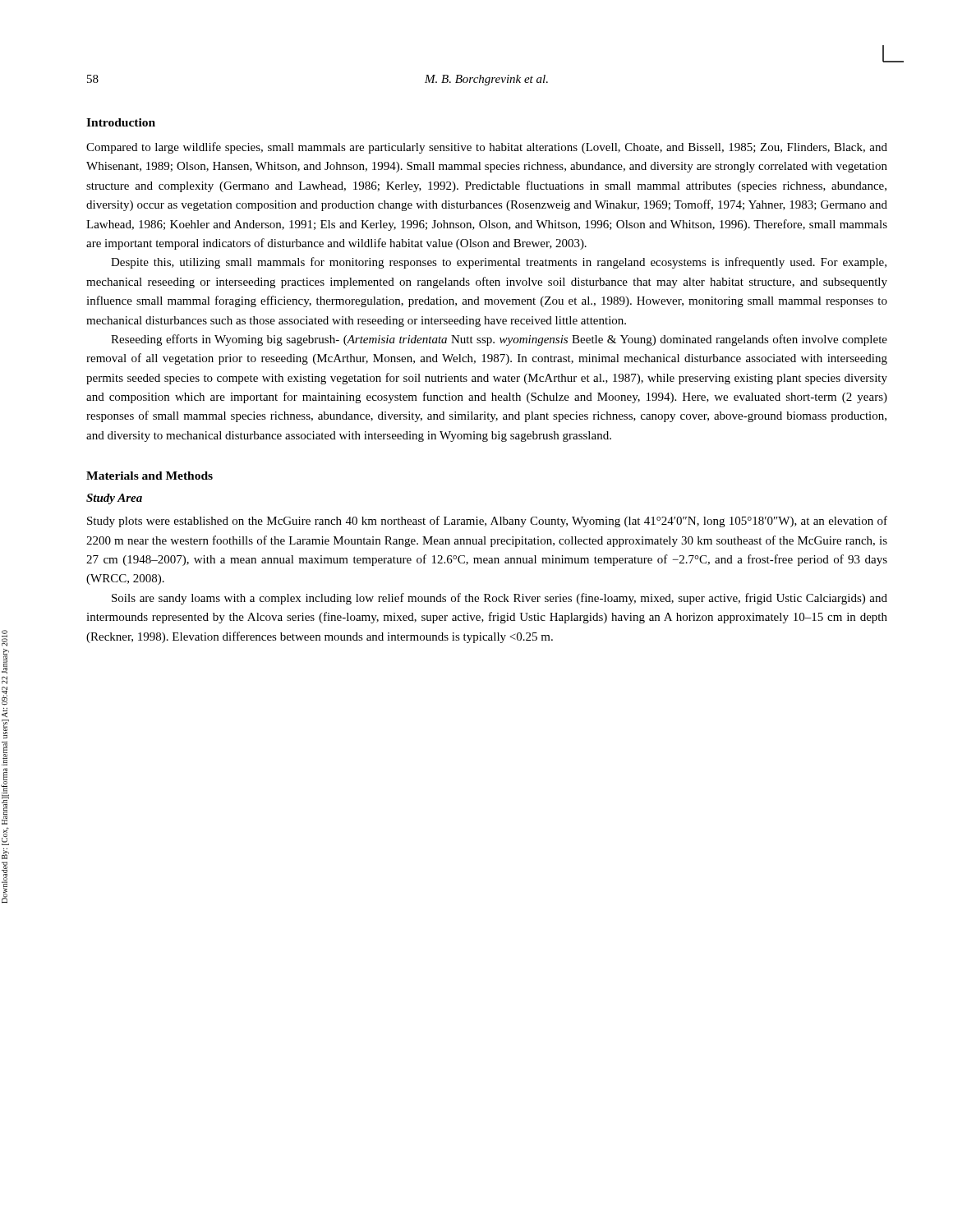Click on the text block with the text "Despite this, utilizing small"

(x=487, y=291)
